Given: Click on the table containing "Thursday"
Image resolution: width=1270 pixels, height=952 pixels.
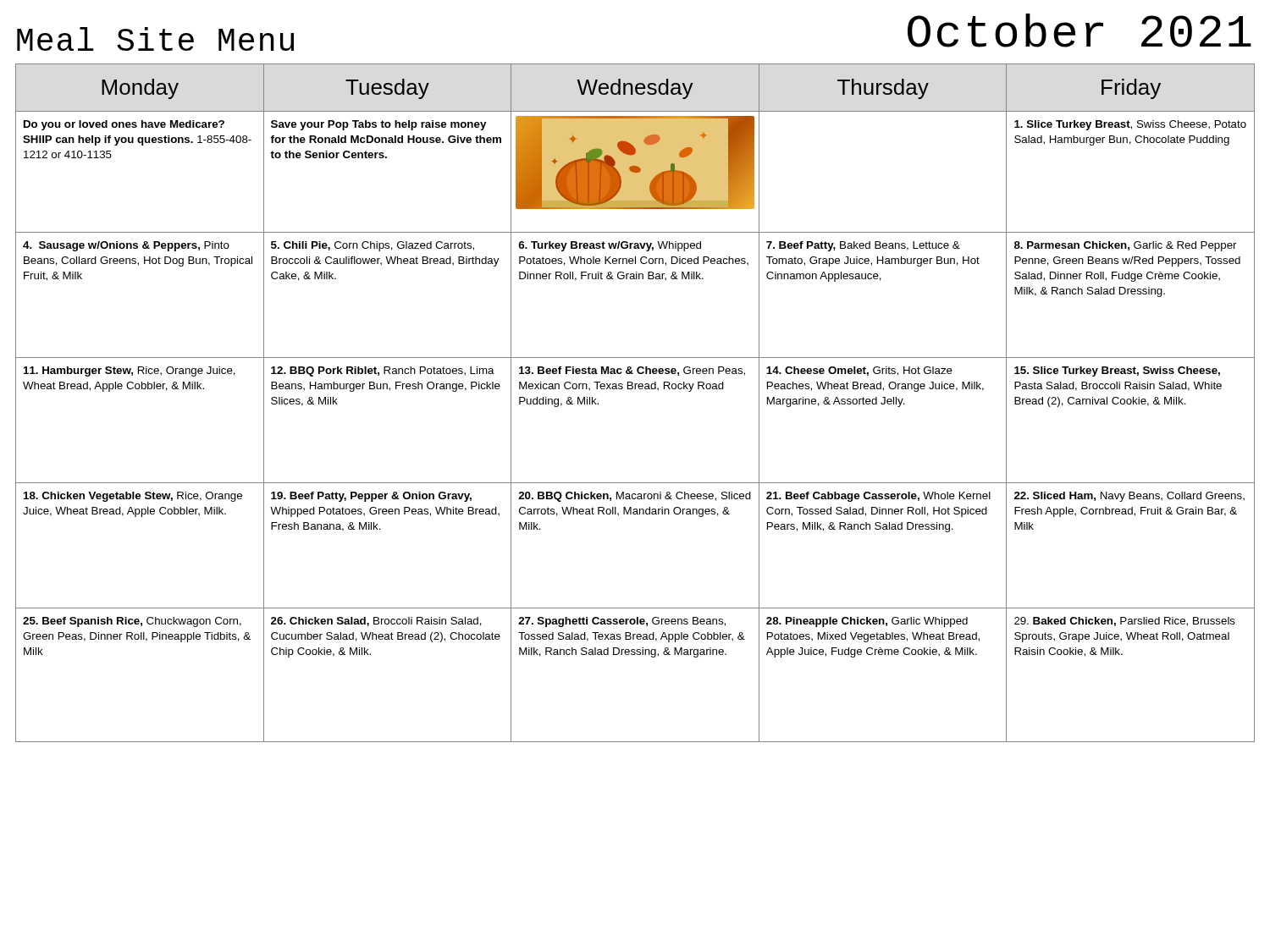Looking at the screenshot, I should pyautogui.click(x=635, y=403).
